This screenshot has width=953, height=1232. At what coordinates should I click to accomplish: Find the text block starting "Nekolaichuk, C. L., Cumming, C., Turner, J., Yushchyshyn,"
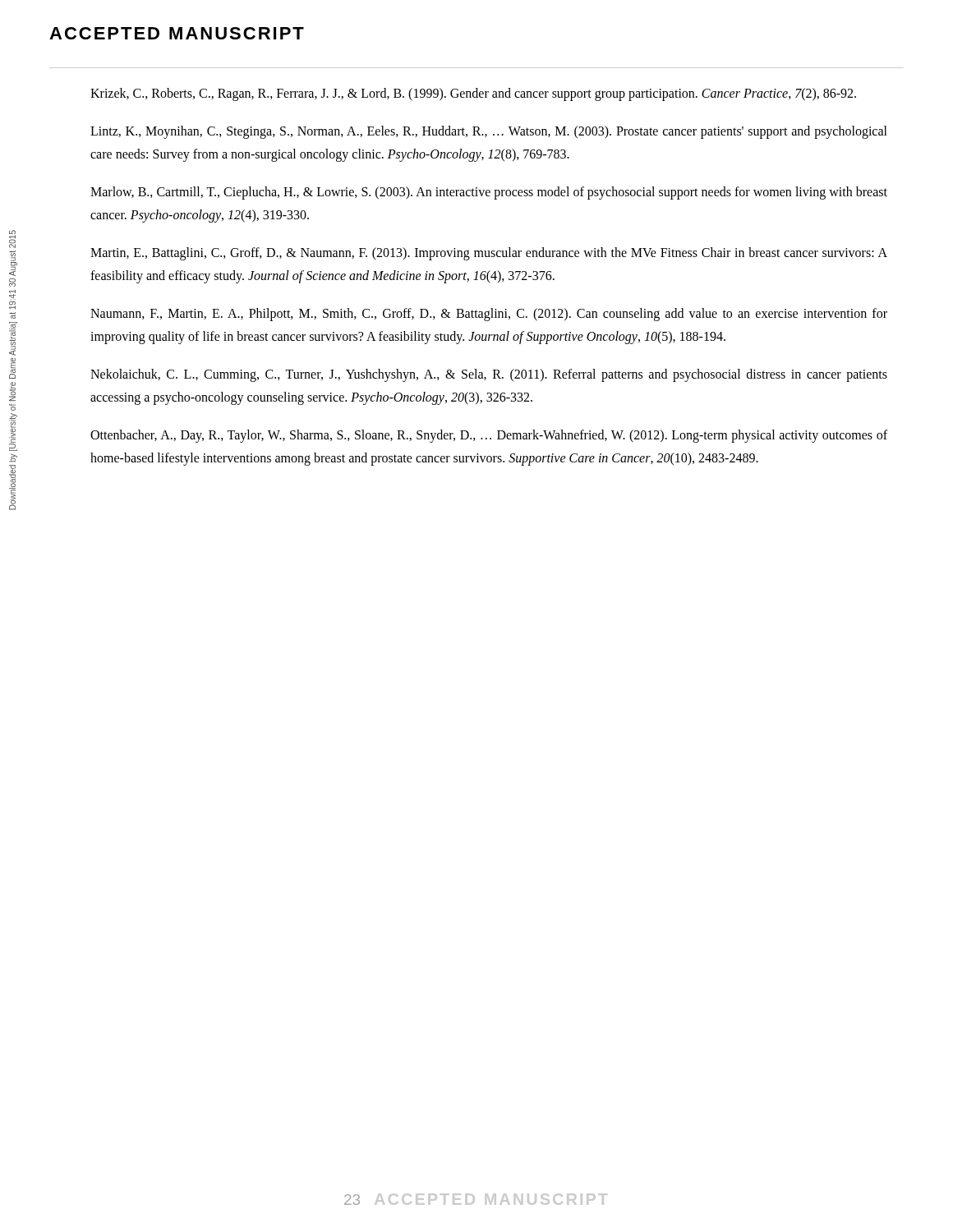489,386
